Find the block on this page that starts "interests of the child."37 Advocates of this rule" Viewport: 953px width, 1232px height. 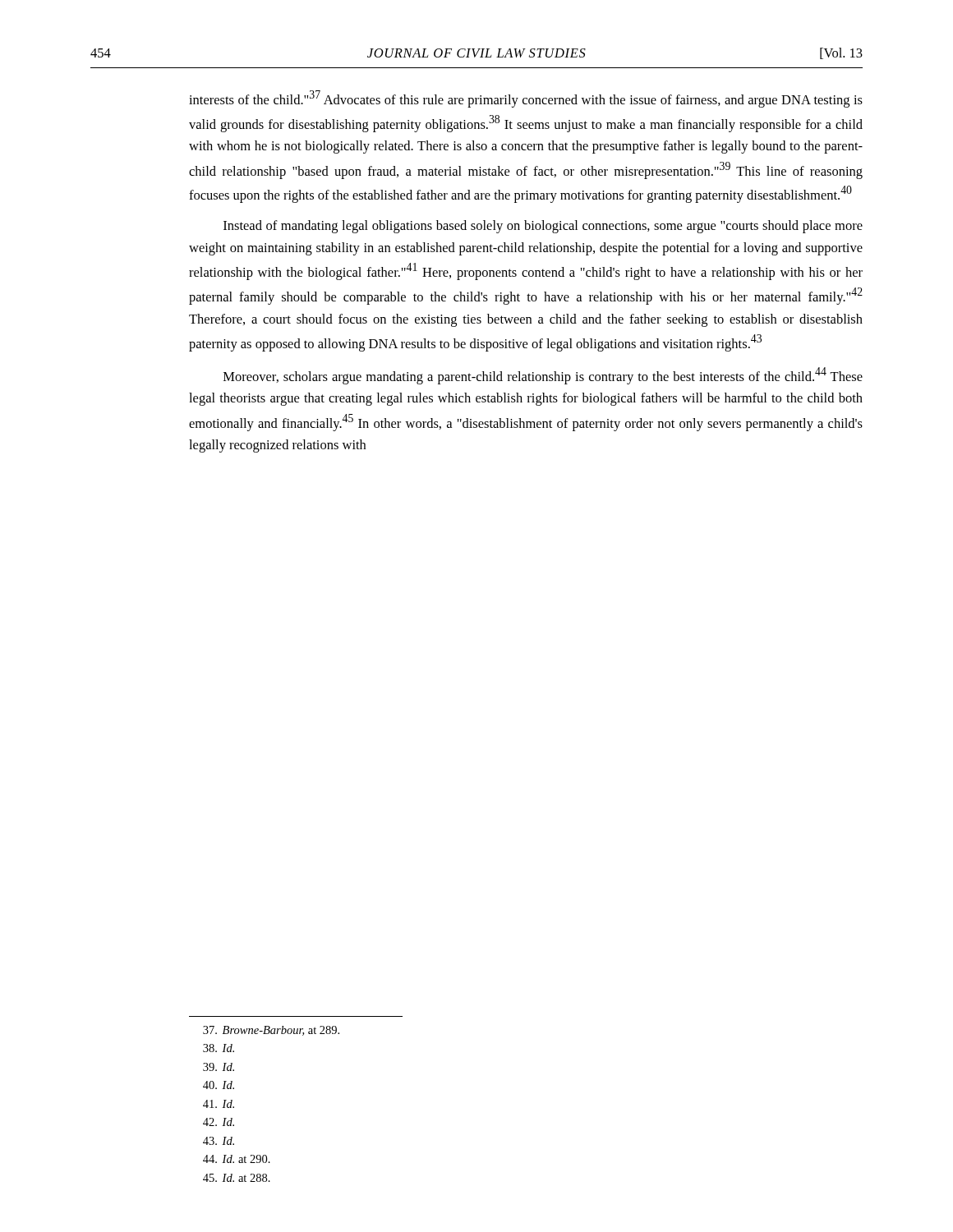coord(526,271)
